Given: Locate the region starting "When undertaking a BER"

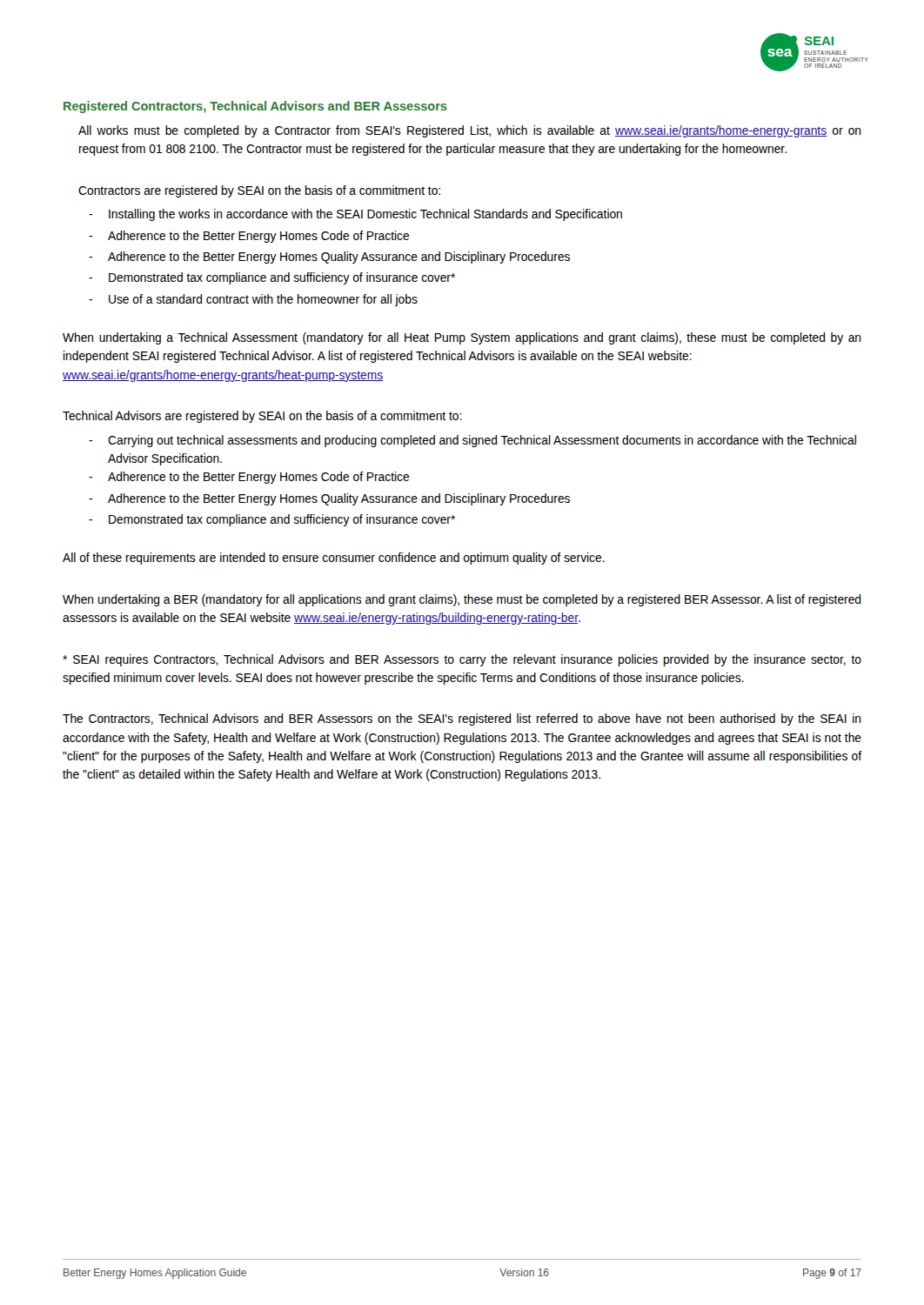Looking at the screenshot, I should (462, 609).
